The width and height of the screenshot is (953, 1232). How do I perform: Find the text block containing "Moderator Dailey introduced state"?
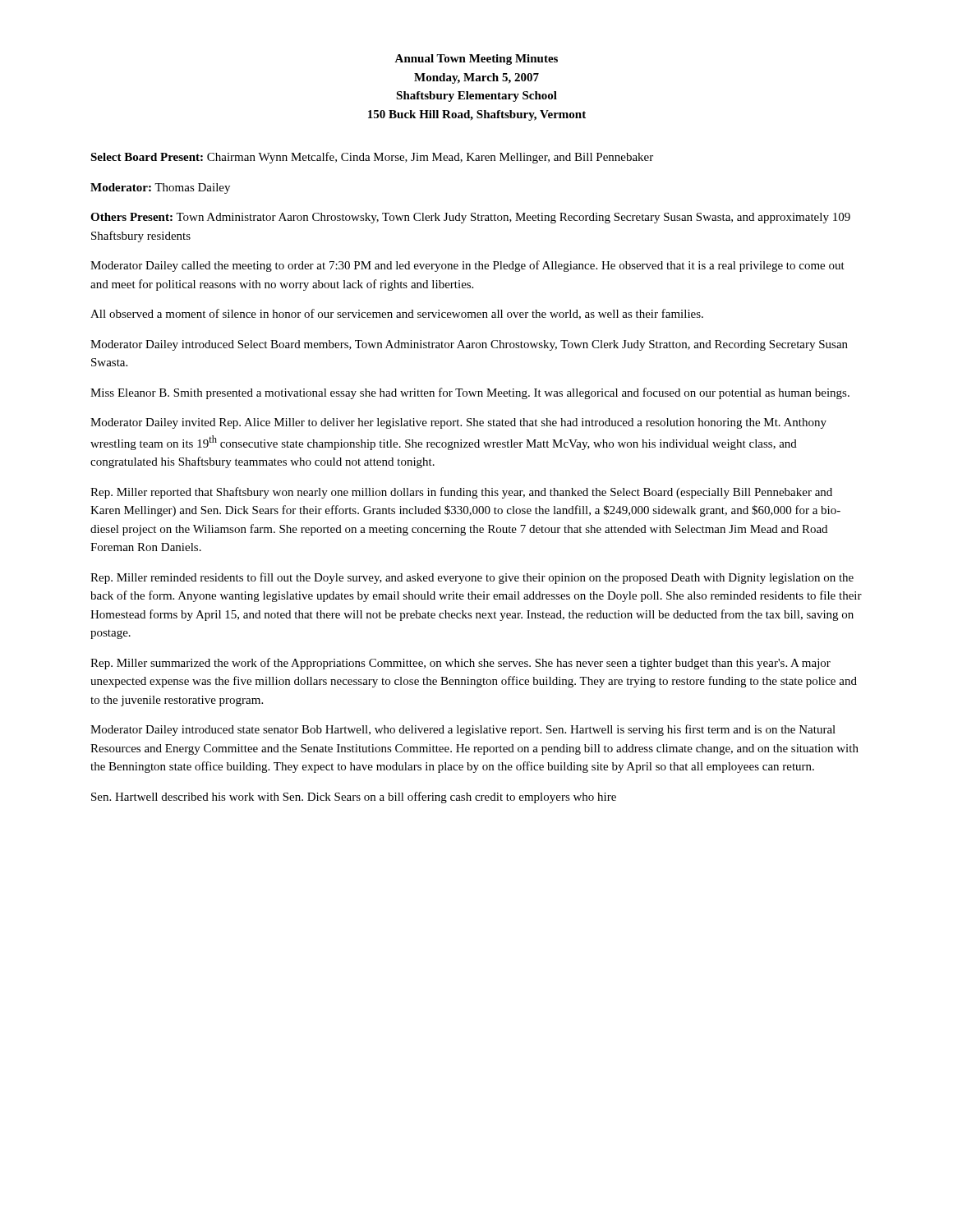[x=474, y=748]
